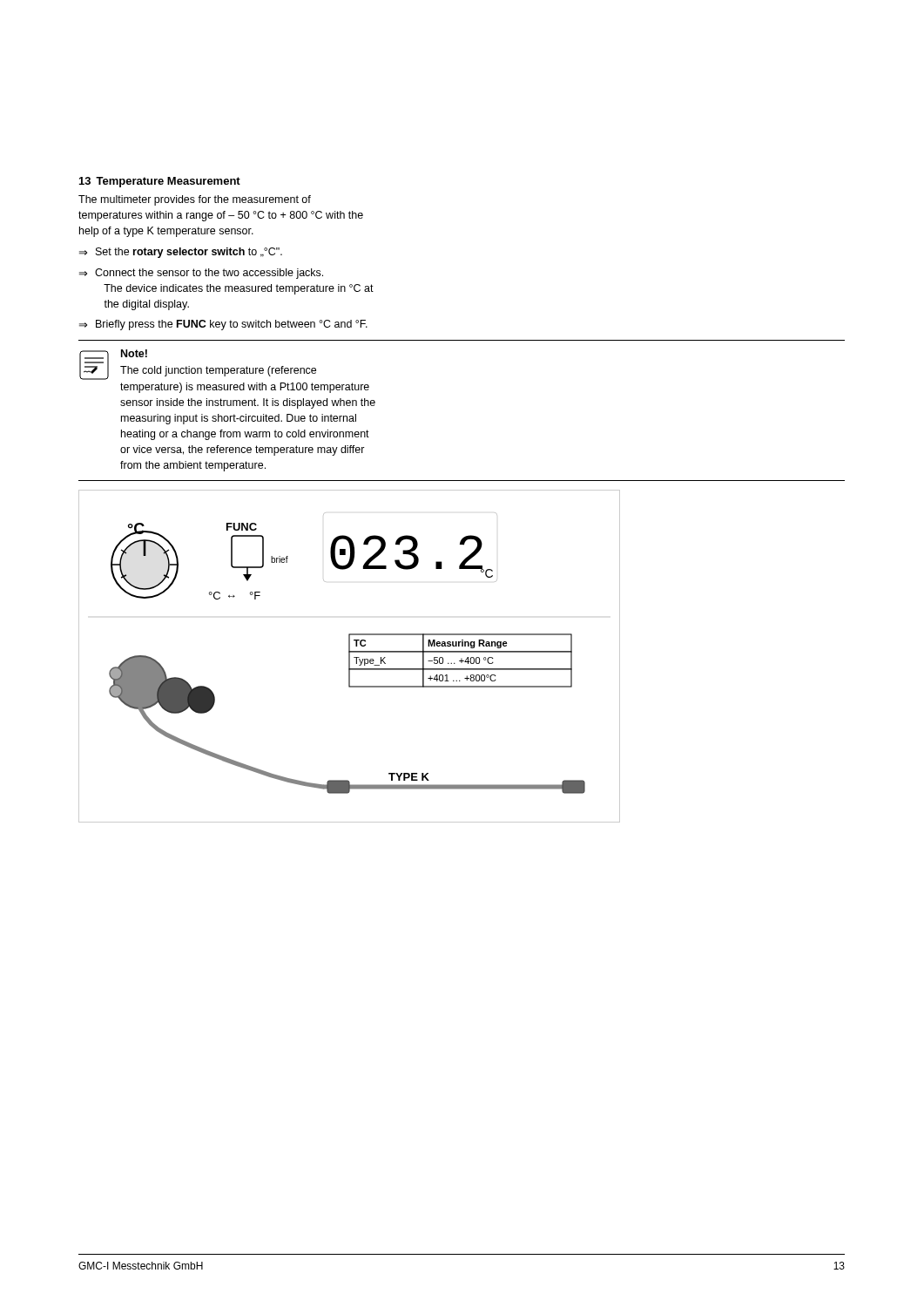Click on the list item with the text "⇒ Briefly press the FUNC"

tap(223, 325)
